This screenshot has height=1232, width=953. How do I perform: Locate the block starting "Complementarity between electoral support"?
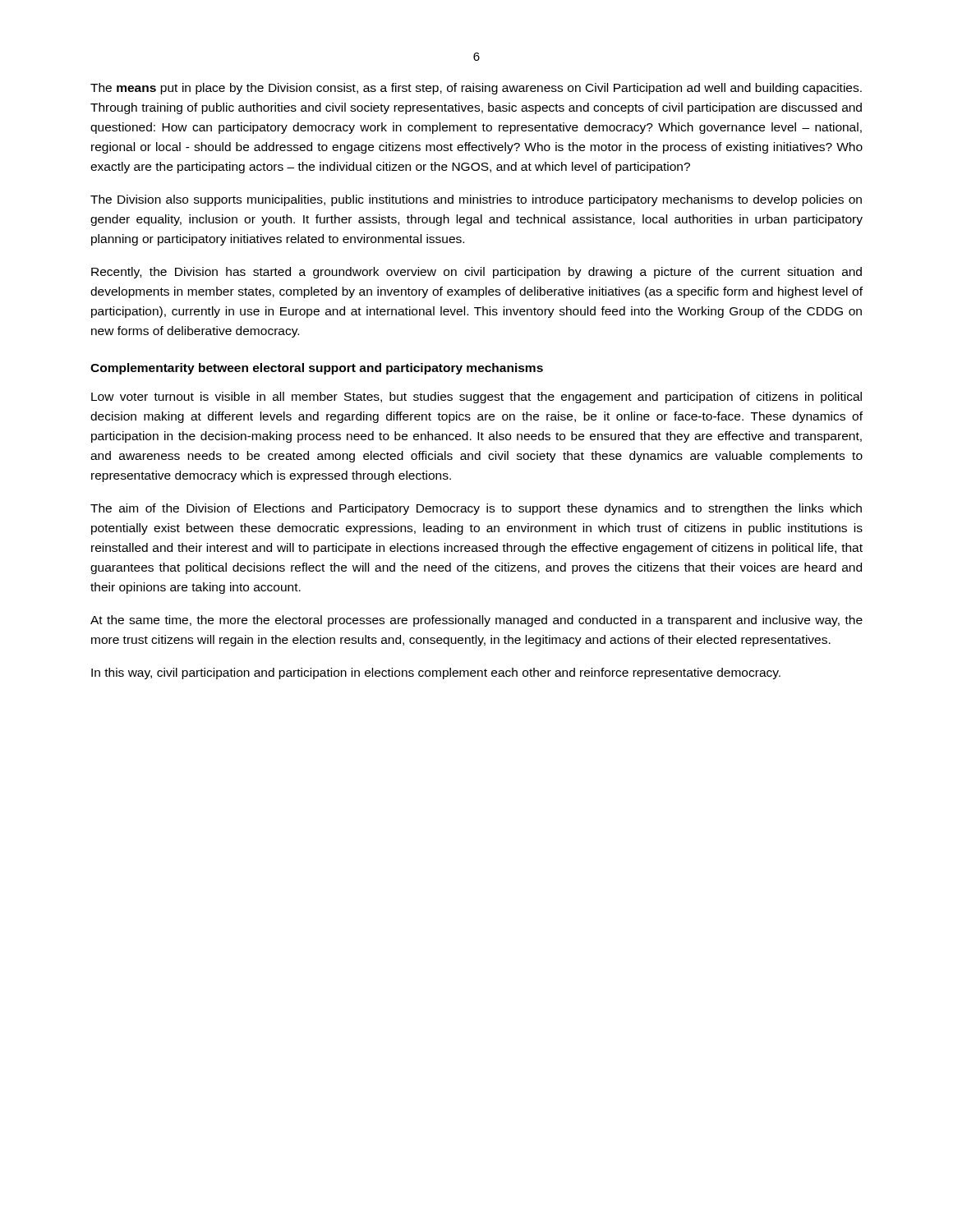[317, 368]
